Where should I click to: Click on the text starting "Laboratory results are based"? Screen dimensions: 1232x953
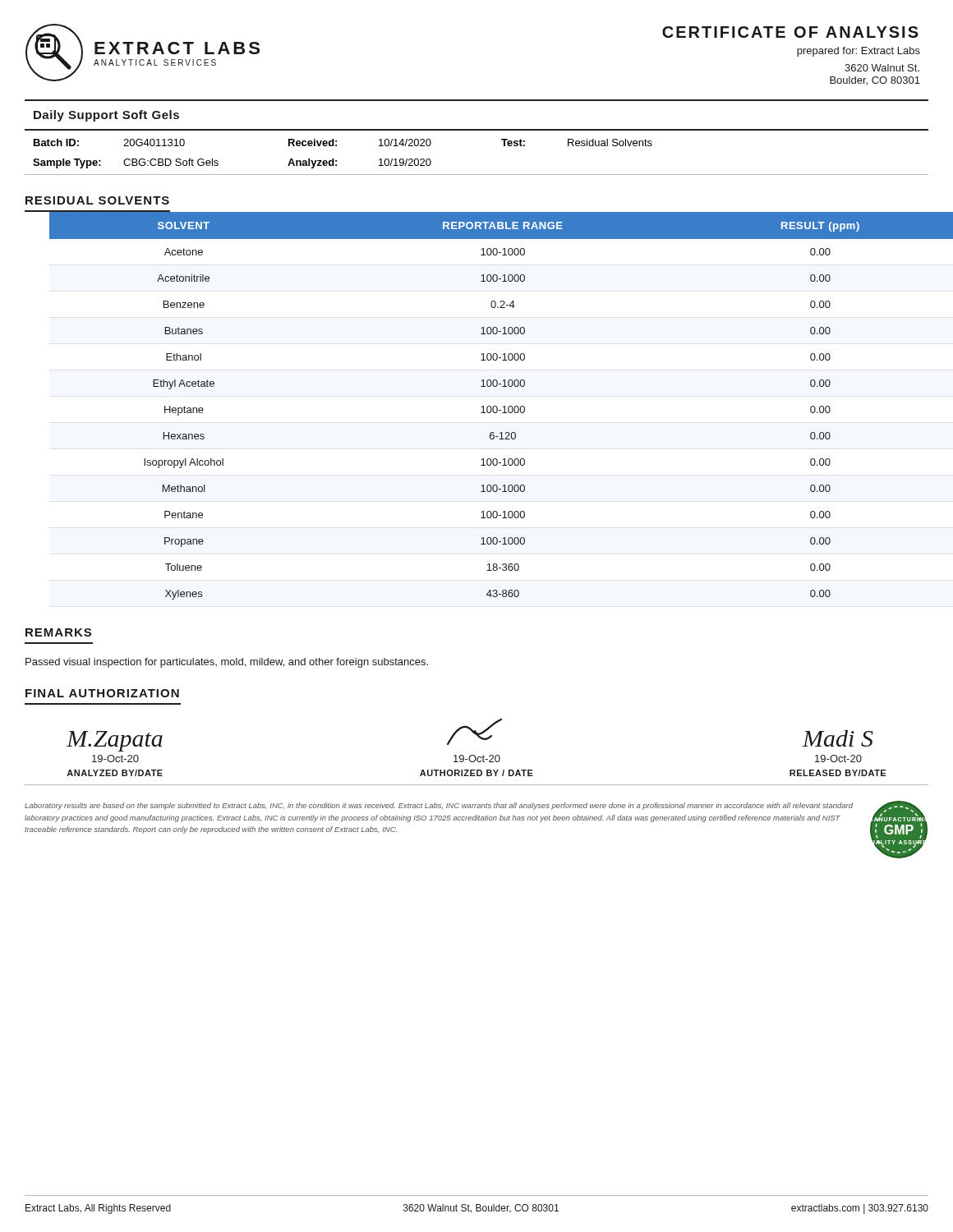click(439, 817)
